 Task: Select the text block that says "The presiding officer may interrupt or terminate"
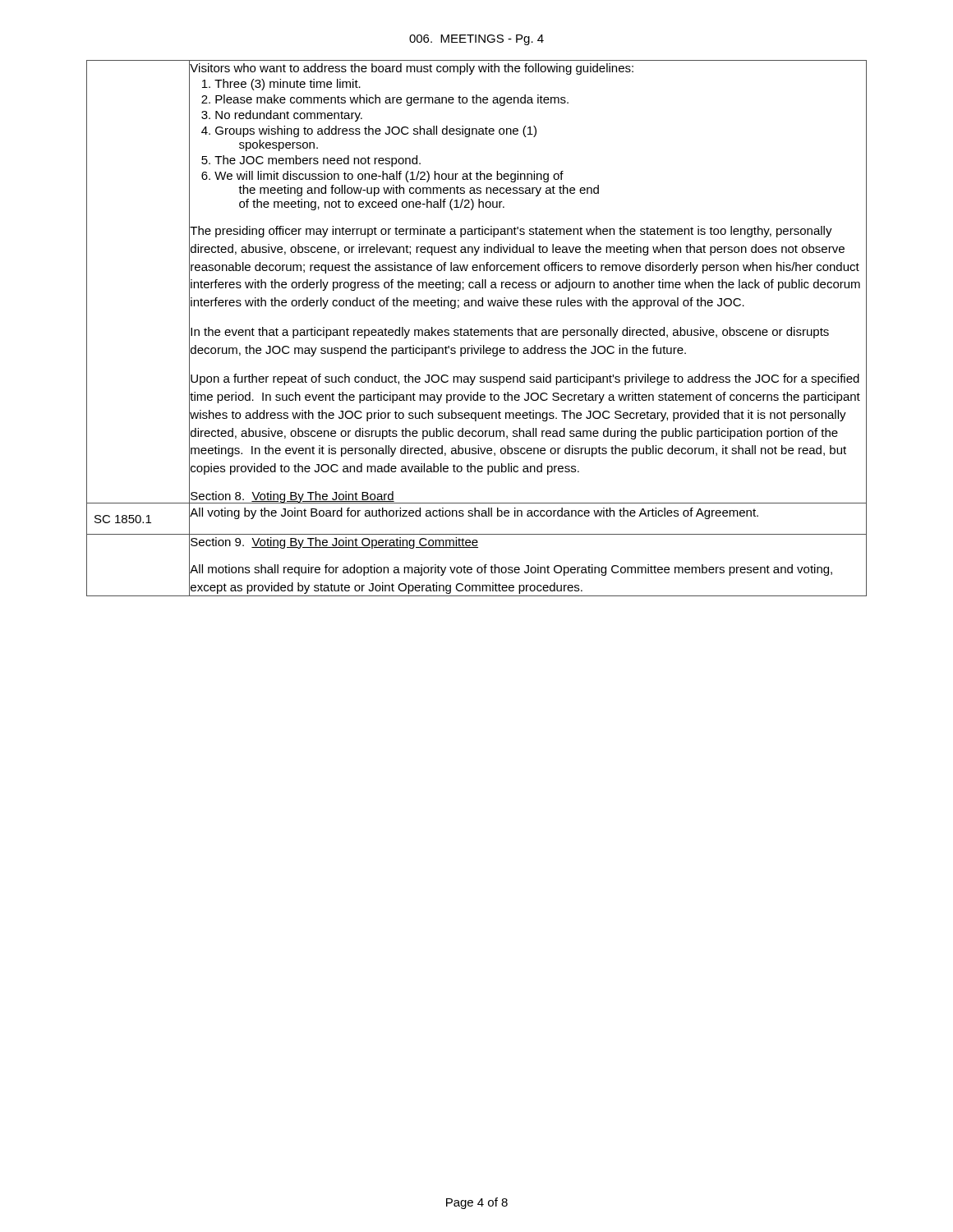click(x=525, y=266)
